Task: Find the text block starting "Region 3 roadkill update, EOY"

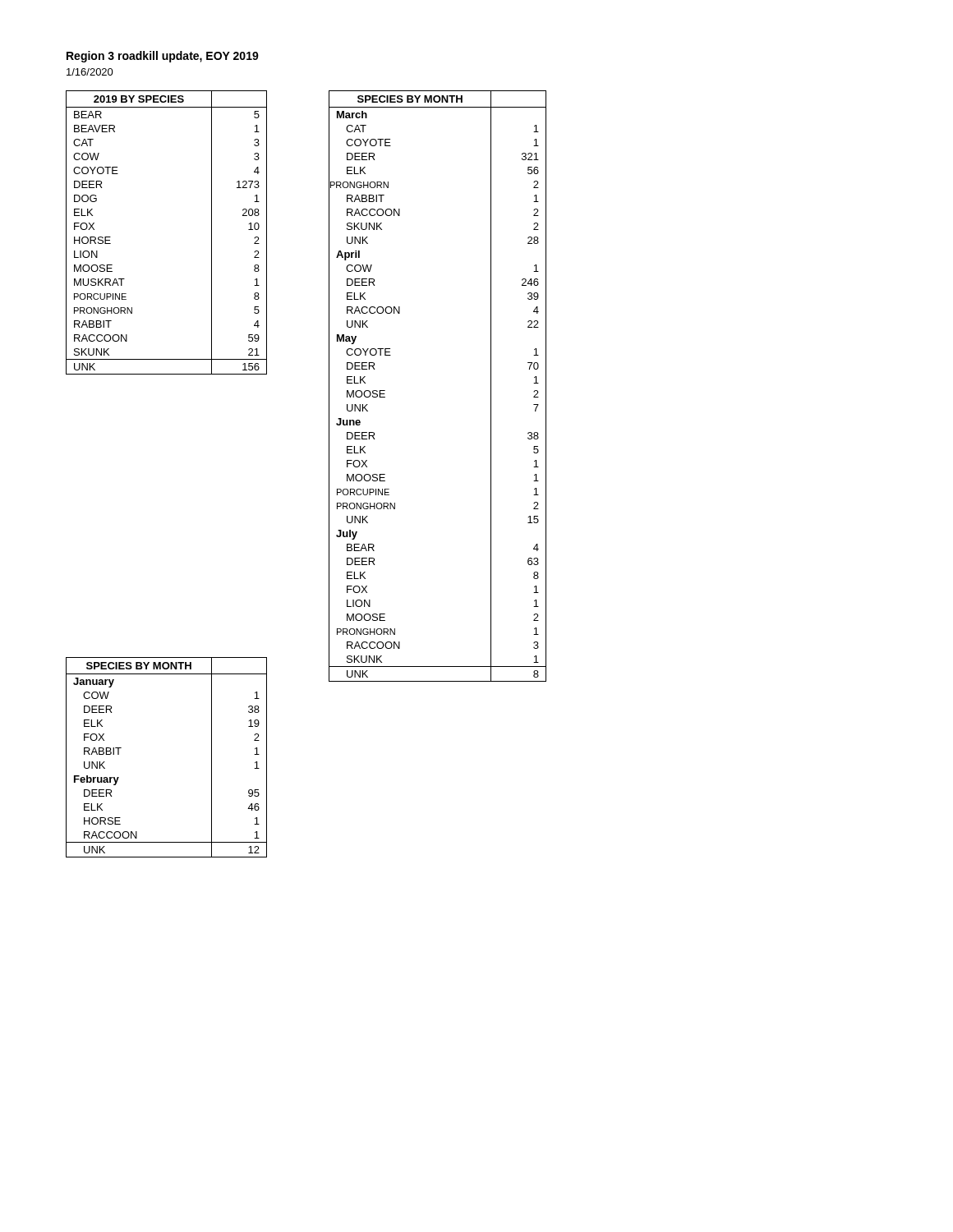Action: pyautogui.click(x=162, y=56)
